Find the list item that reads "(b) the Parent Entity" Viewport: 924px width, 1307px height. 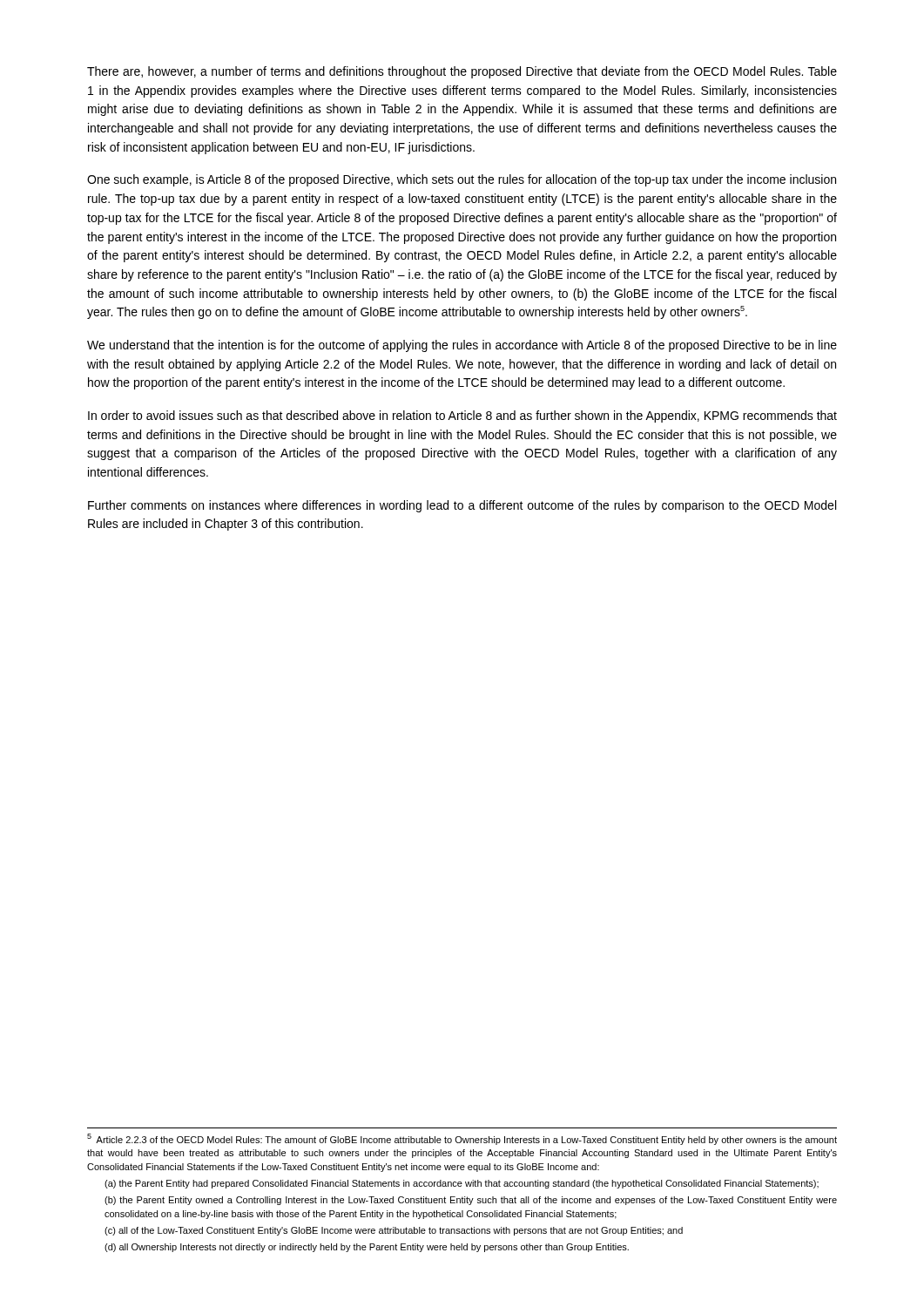point(471,1207)
